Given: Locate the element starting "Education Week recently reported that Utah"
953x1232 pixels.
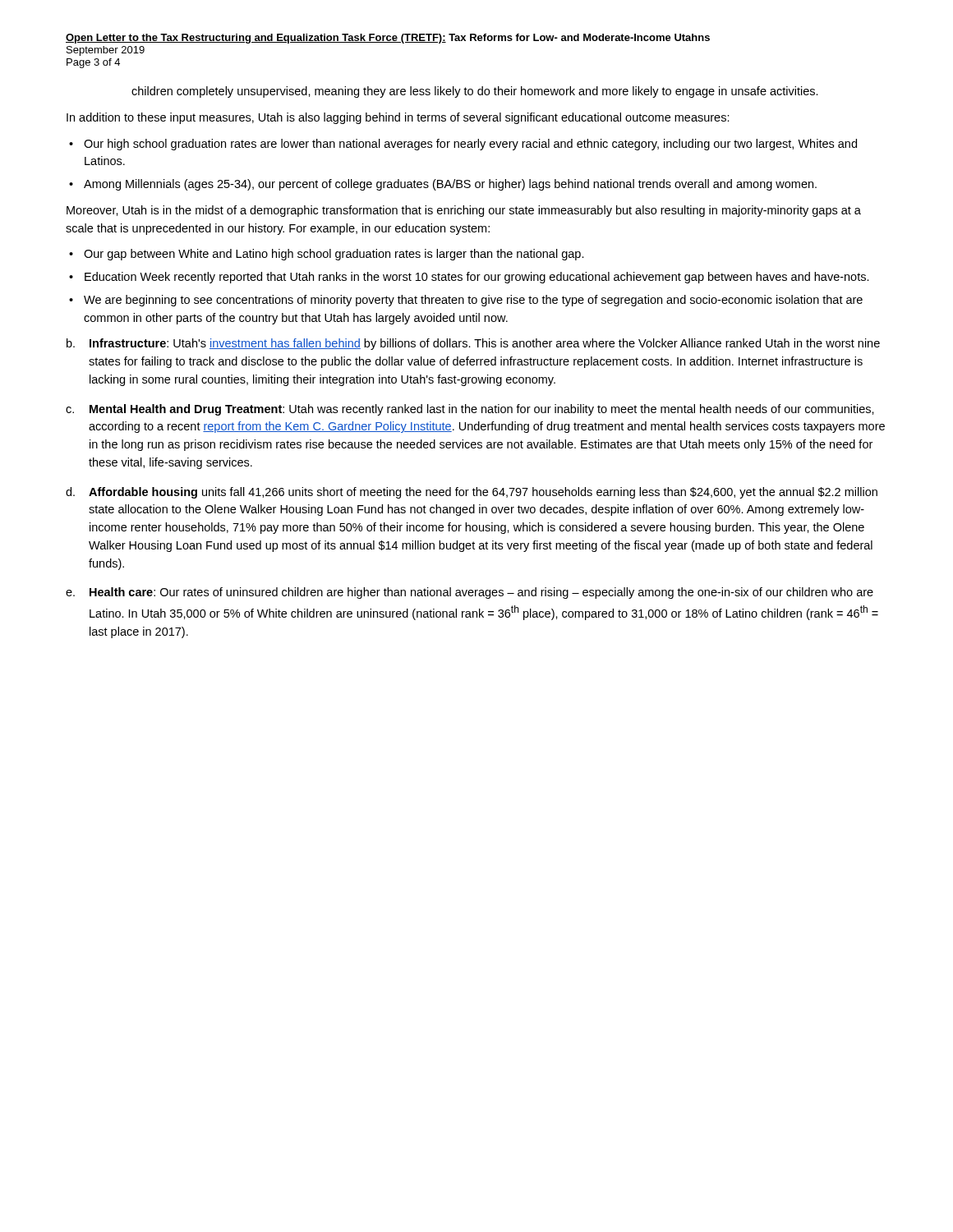Looking at the screenshot, I should click(x=477, y=277).
